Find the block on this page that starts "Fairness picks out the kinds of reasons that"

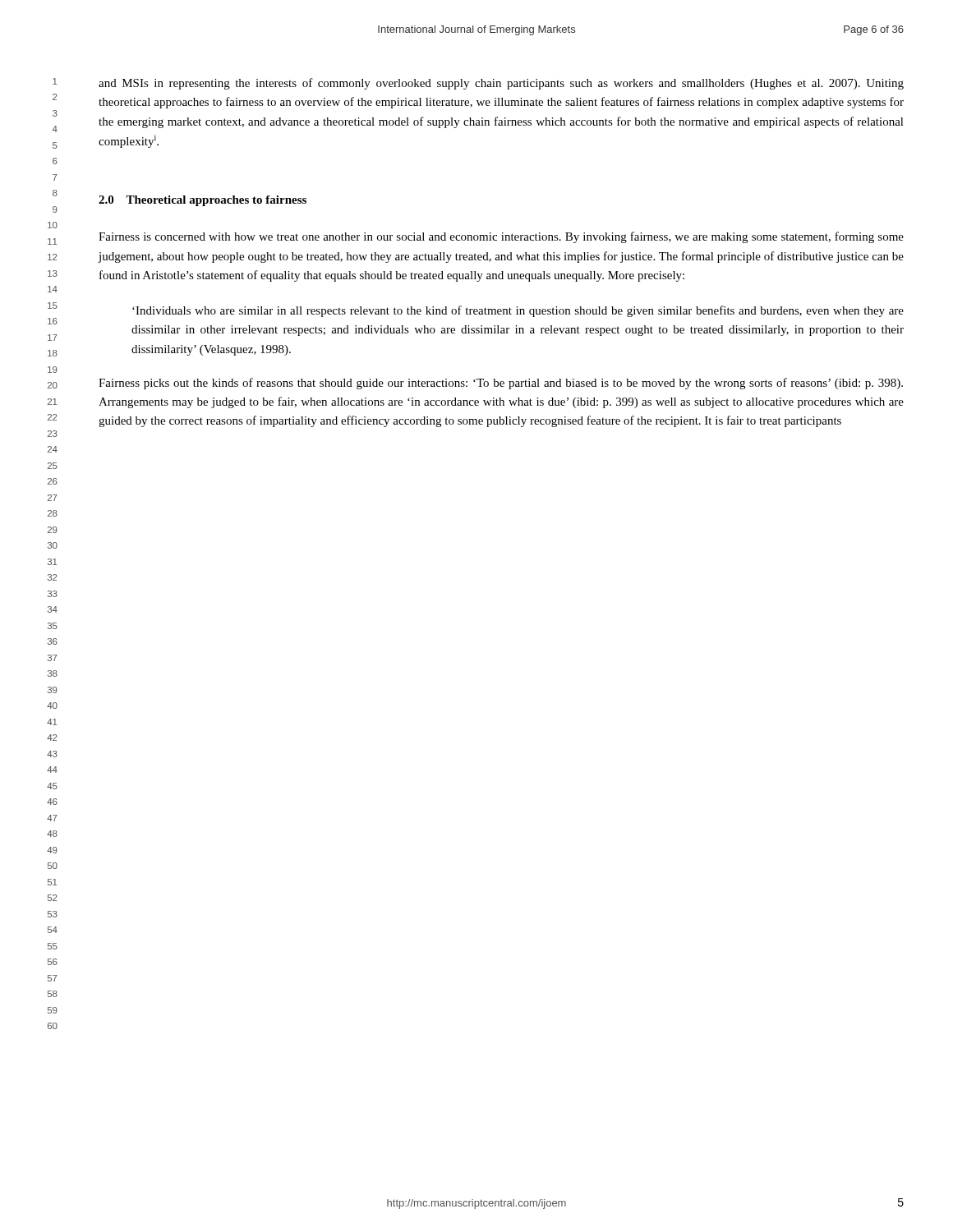pos(501,402)
